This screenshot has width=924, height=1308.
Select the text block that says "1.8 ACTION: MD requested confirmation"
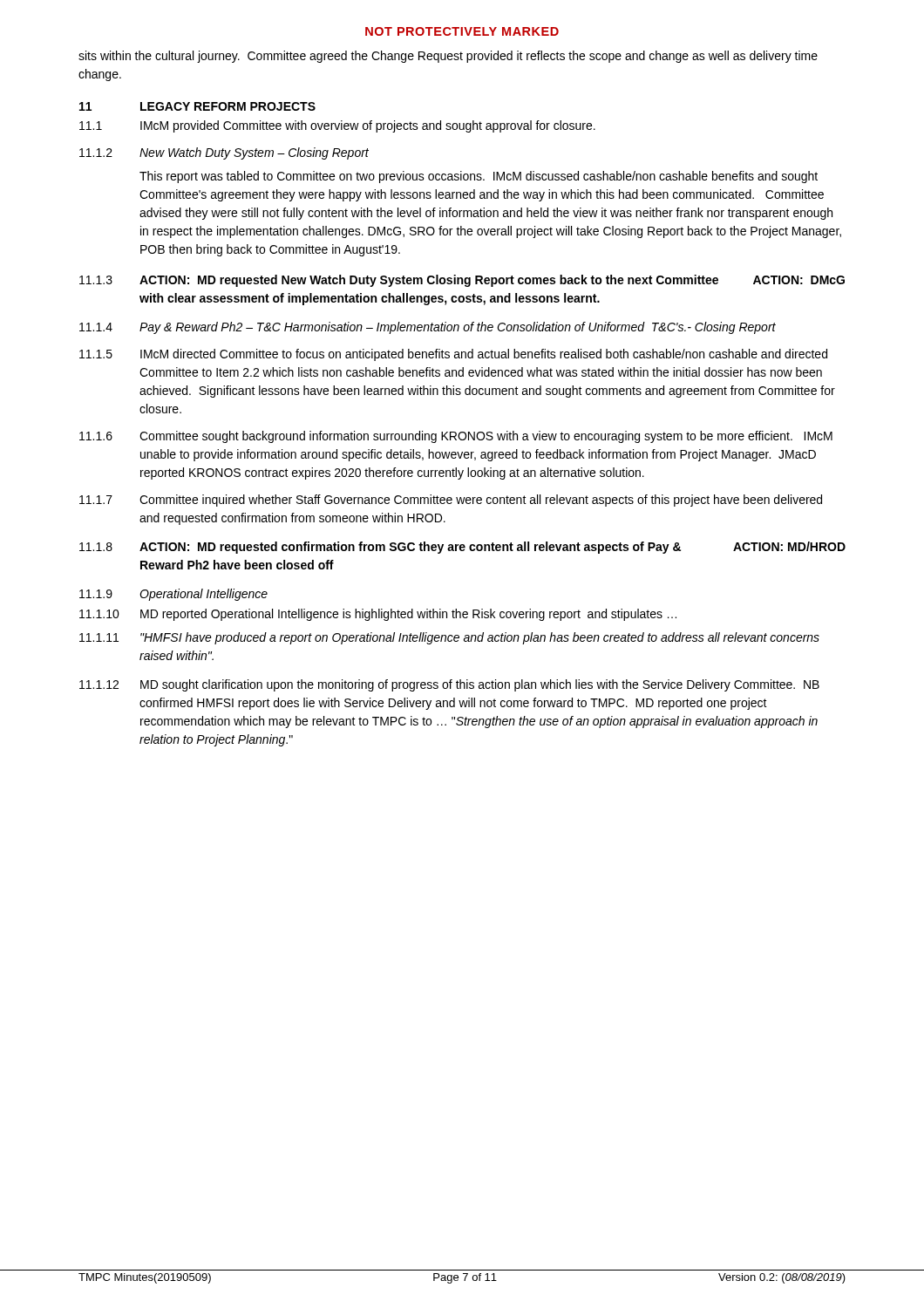pyautogui.click(x=462, y=556)
